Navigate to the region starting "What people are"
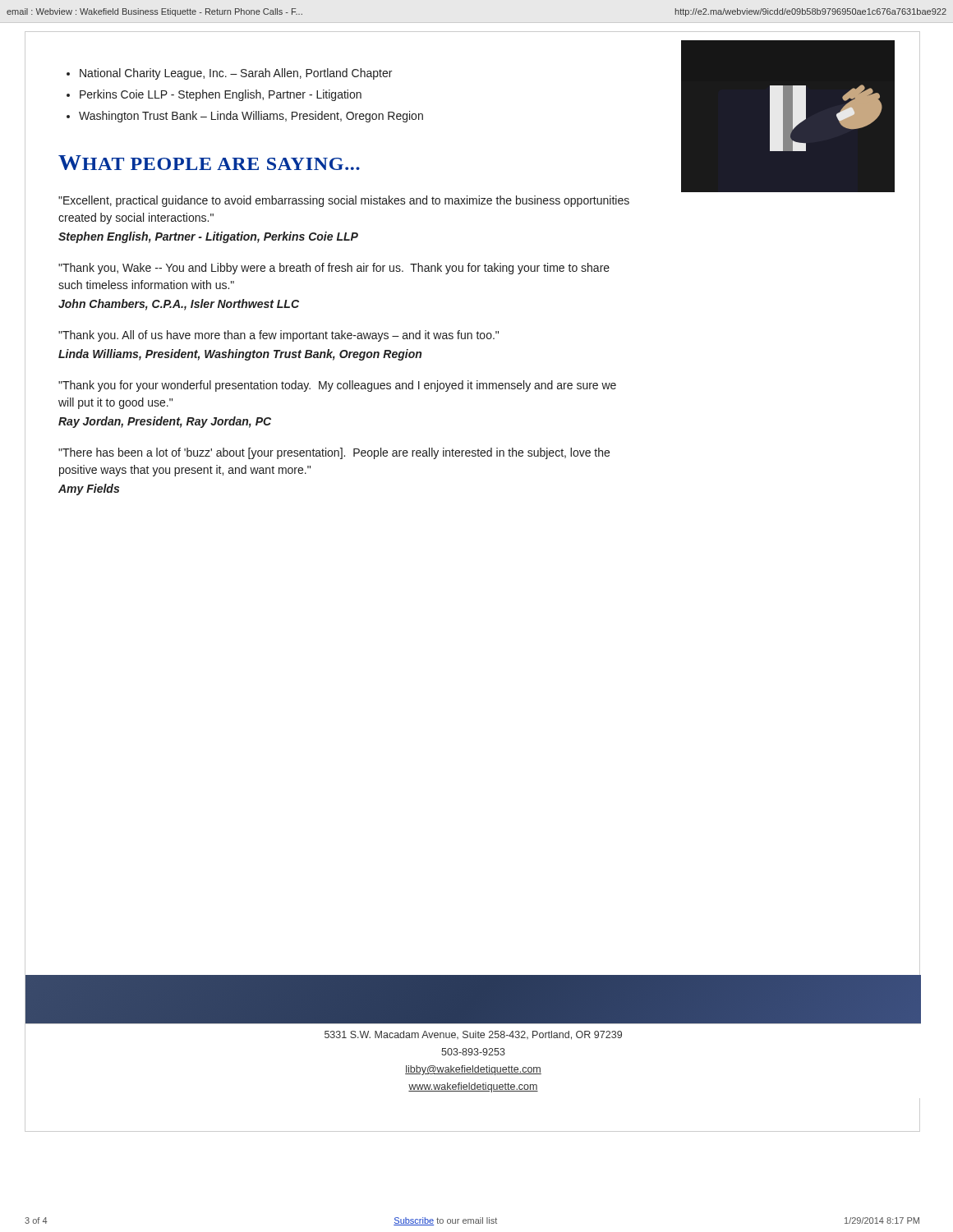 [210, 162]
